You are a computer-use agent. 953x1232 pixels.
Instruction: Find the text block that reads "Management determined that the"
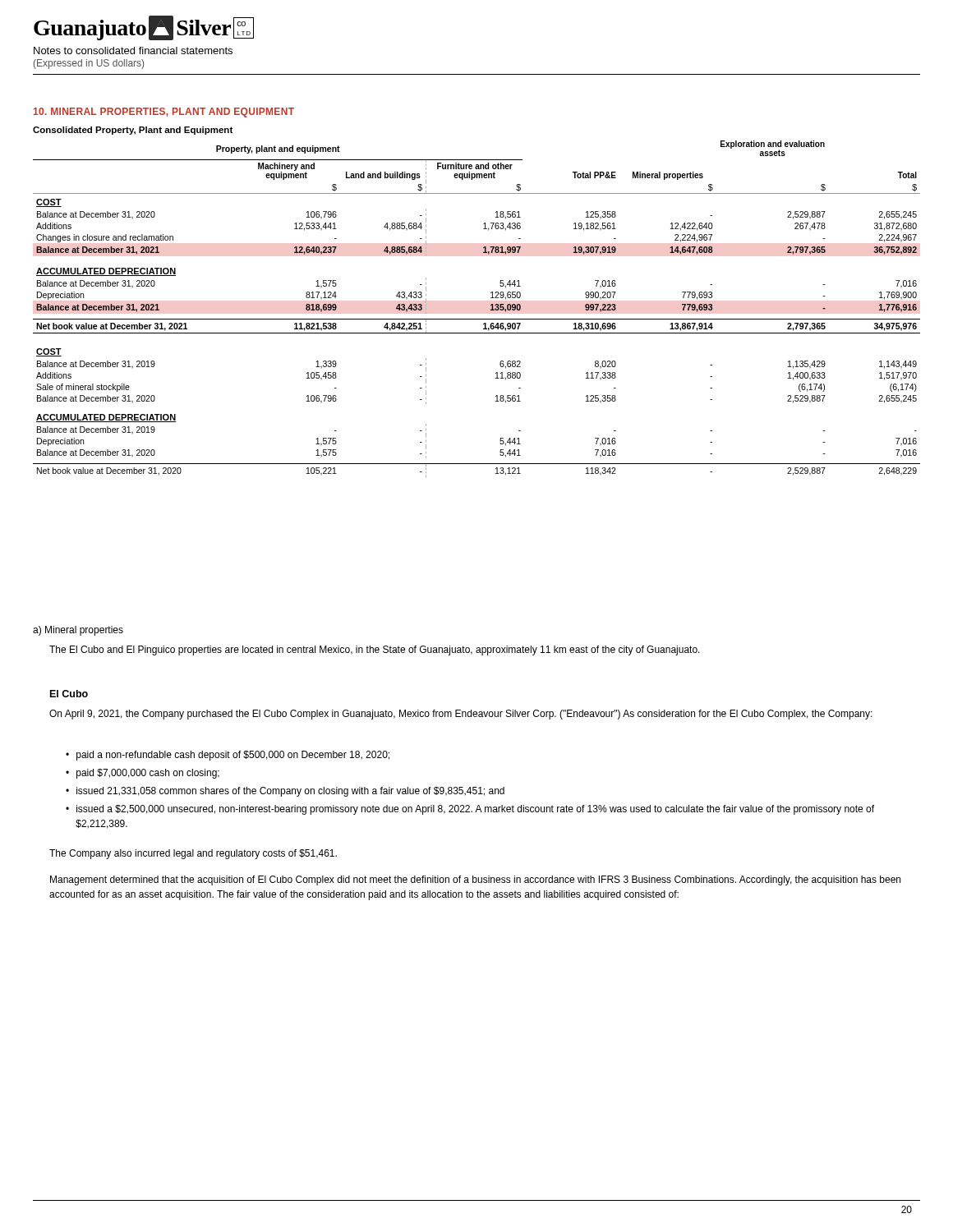click(x=485, y=887)
